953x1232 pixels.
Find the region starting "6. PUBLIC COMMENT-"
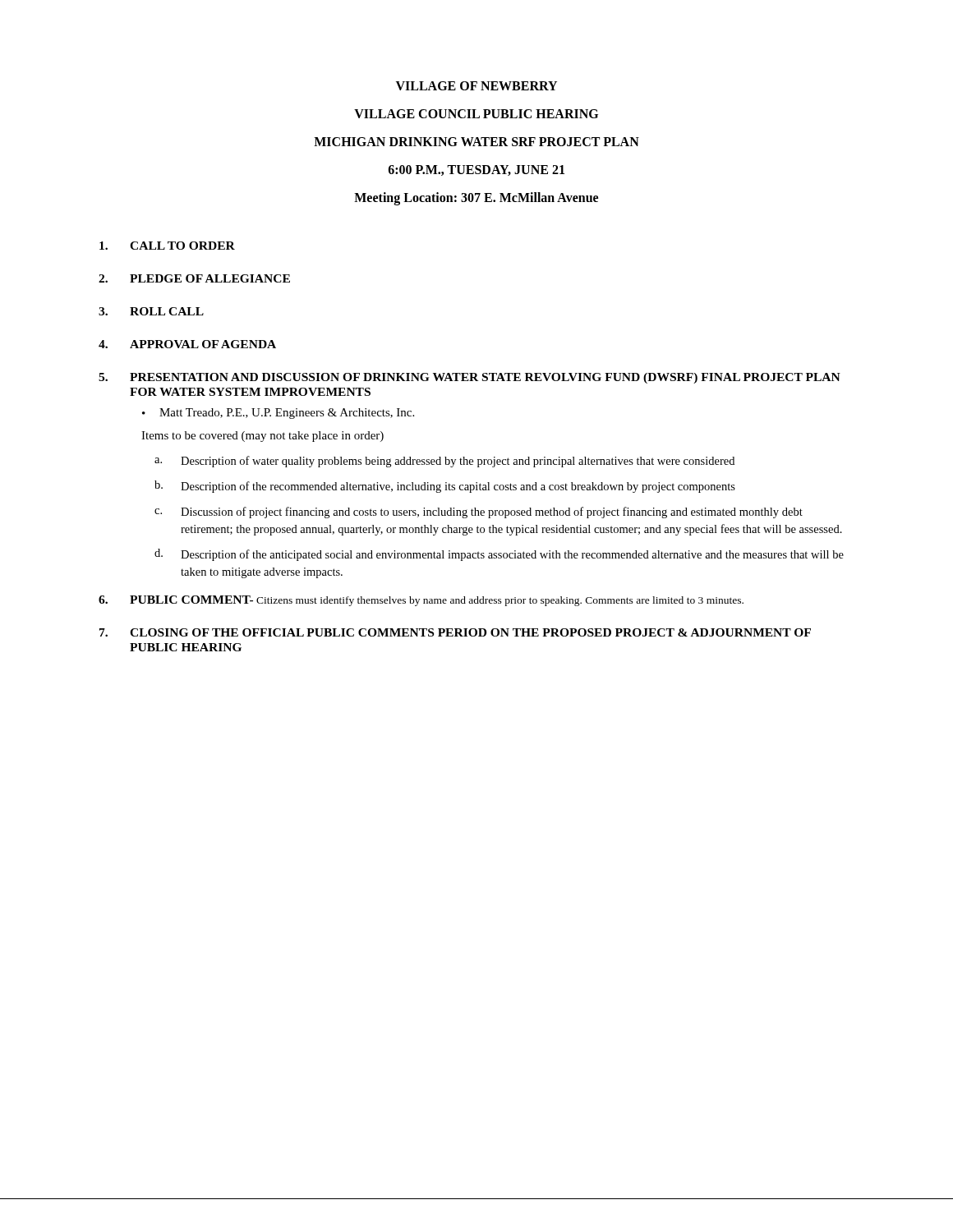tap(476, 600)
